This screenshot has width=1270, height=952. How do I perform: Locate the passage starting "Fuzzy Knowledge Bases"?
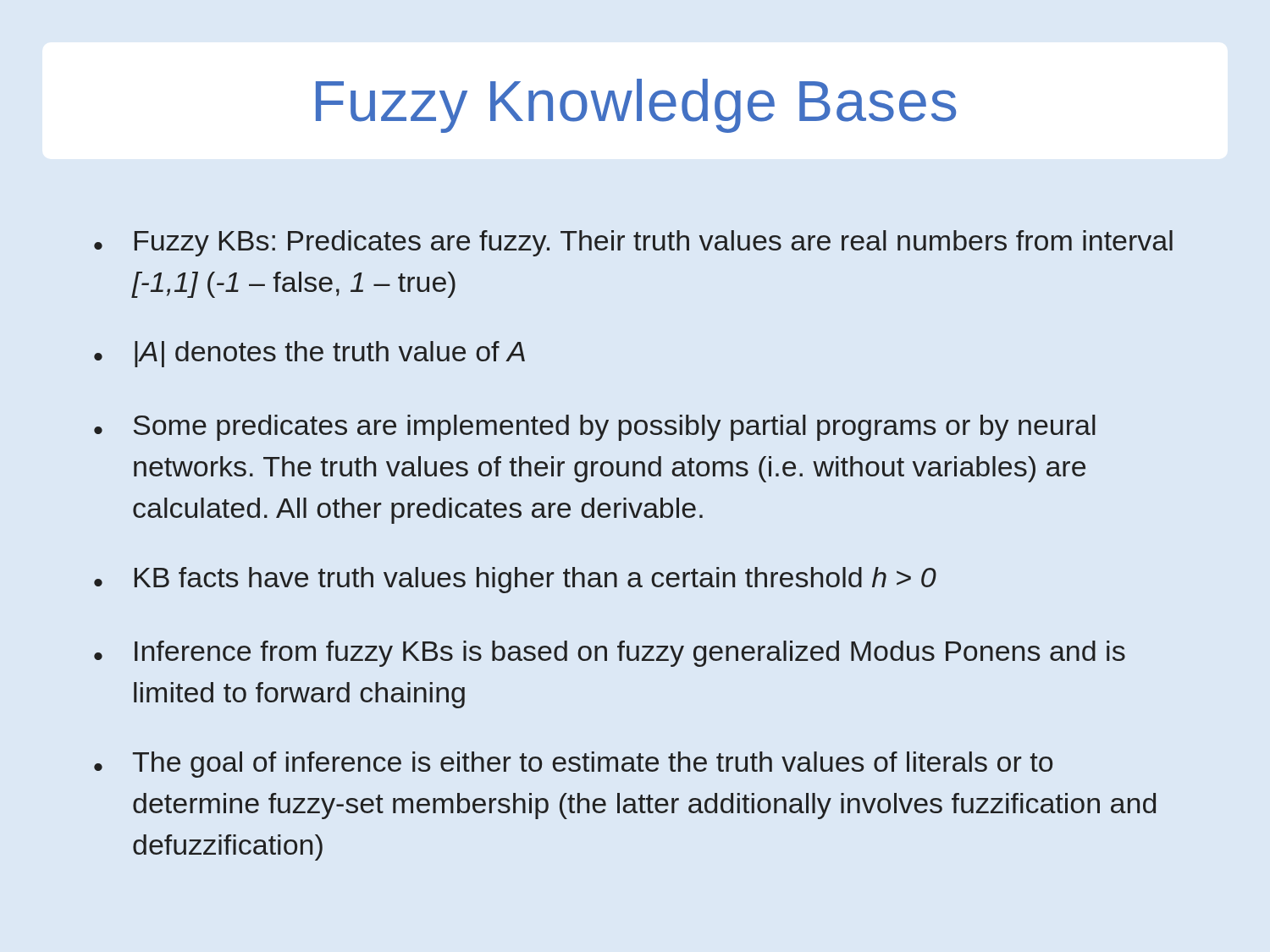pos(635,101)
